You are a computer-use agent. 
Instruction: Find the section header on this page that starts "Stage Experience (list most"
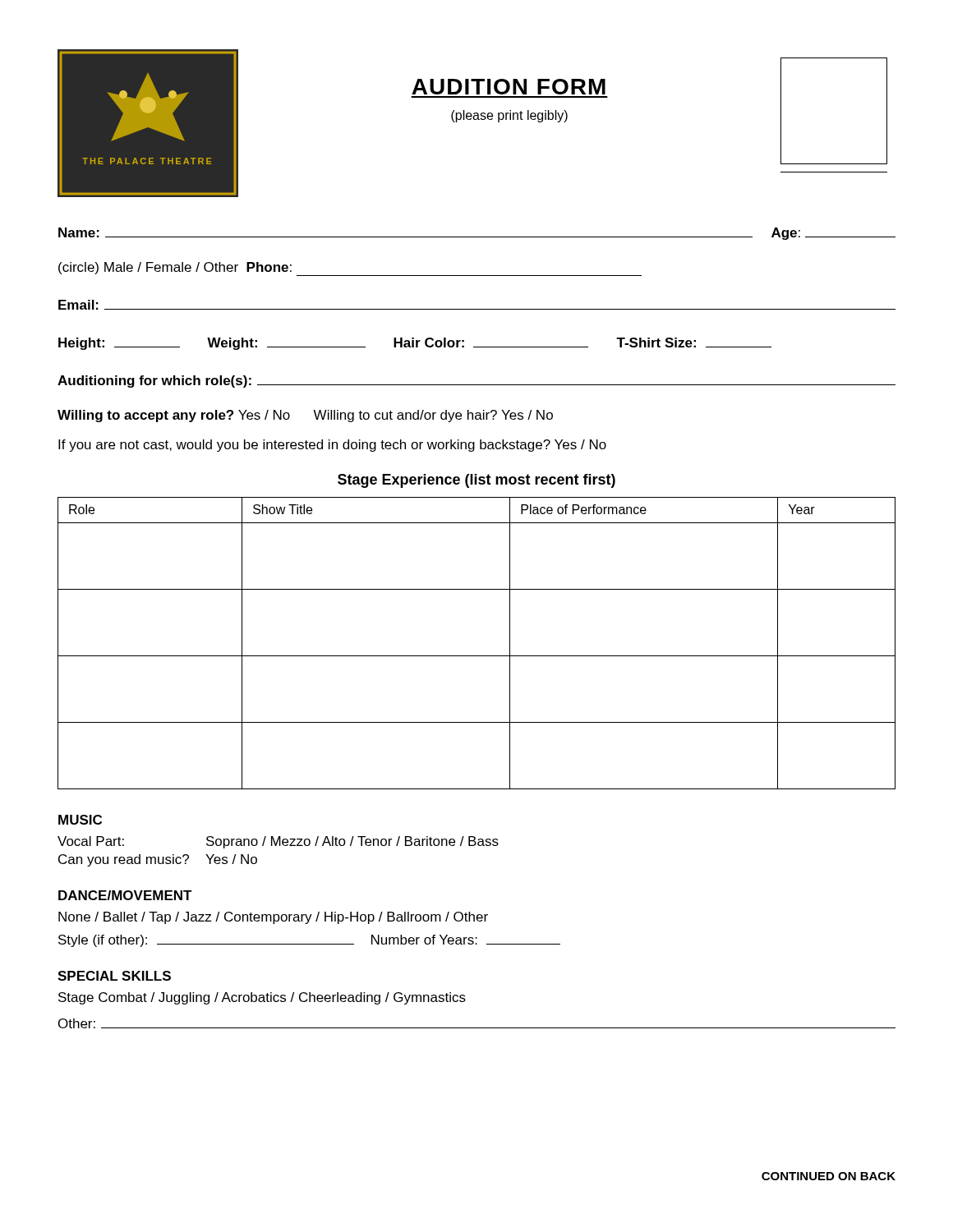pyautogui.click(x=476, y=480)
